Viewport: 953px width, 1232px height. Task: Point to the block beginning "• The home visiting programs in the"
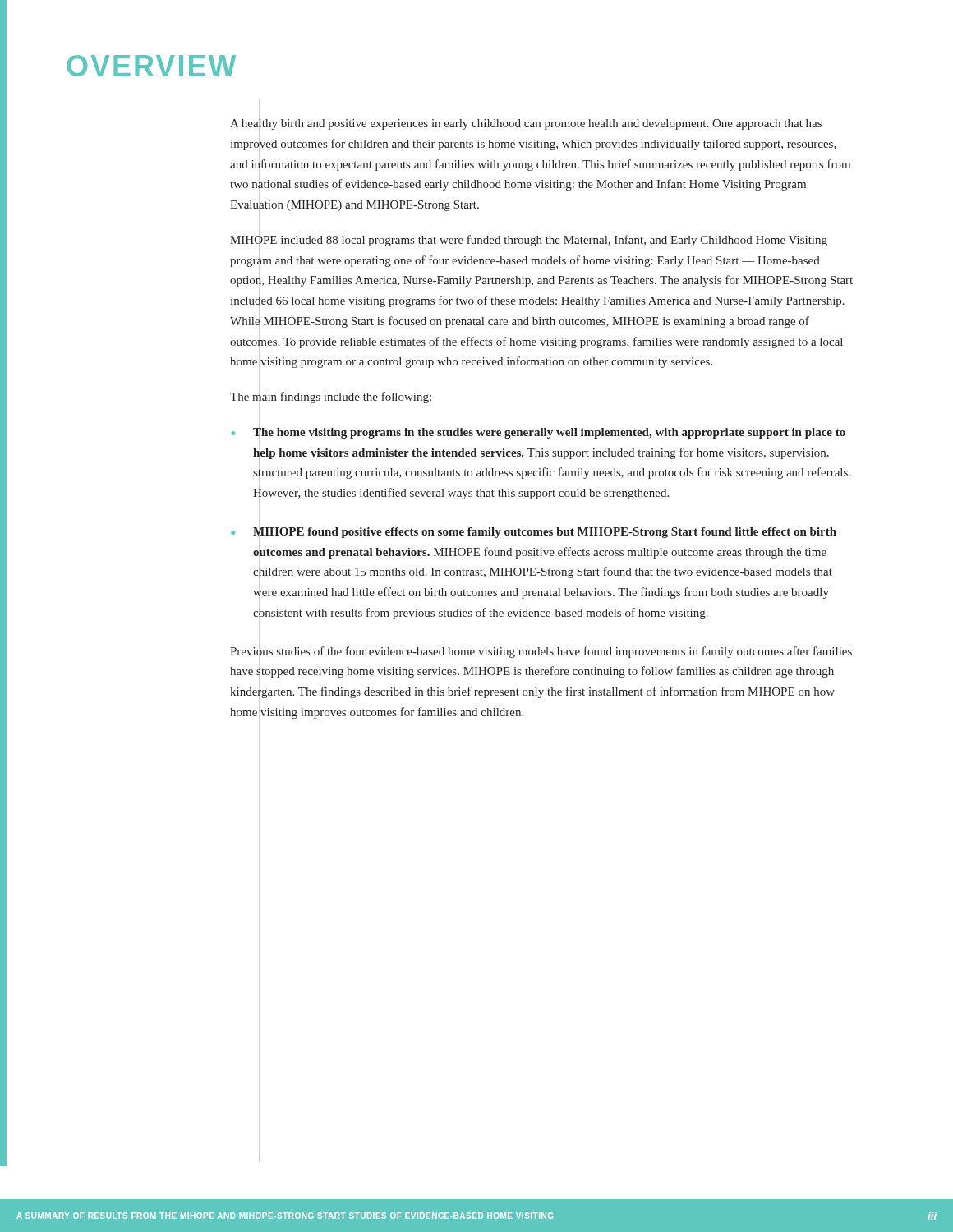(x=542, y=463)
